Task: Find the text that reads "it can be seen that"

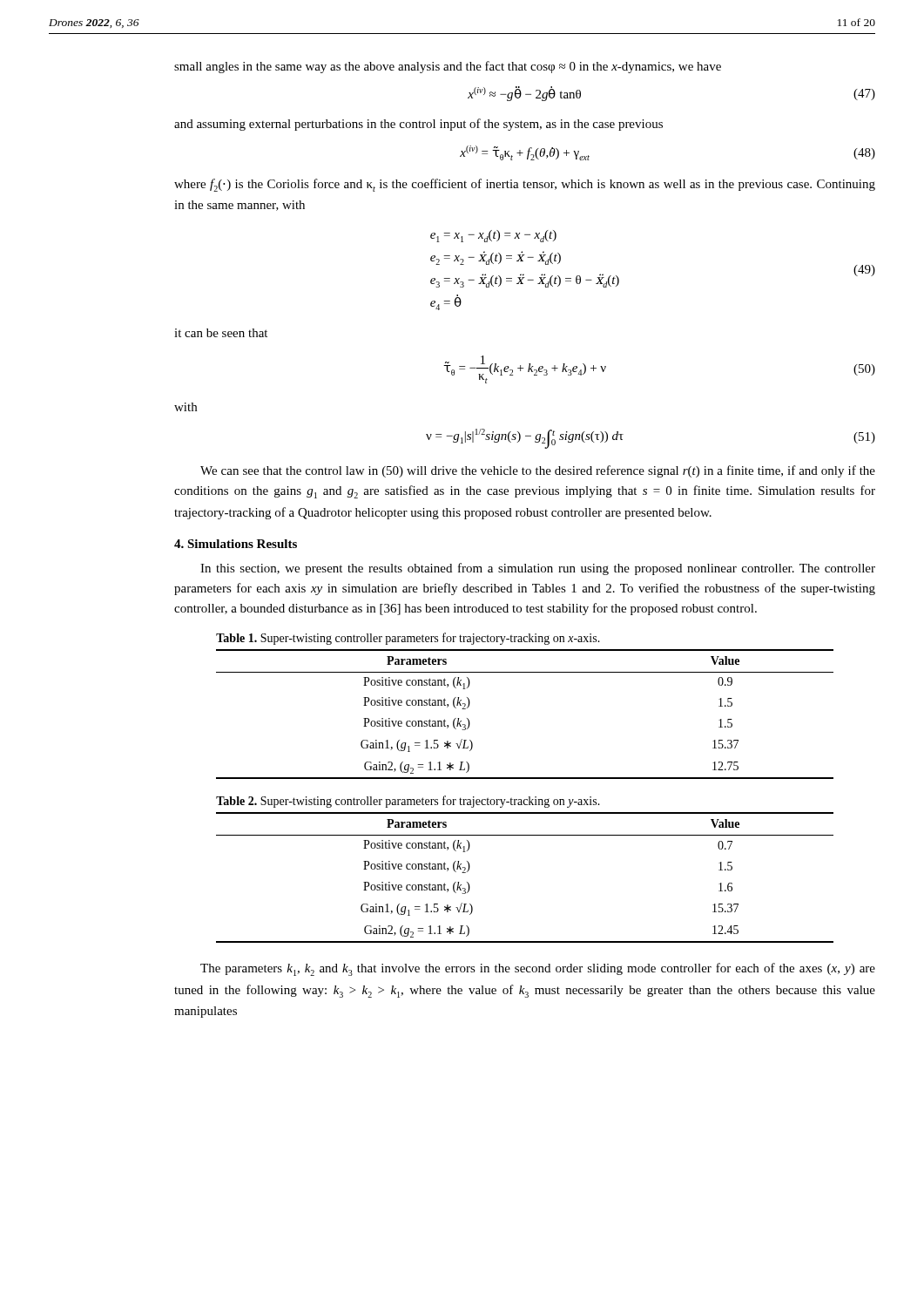Action: (x=221, y=333)
